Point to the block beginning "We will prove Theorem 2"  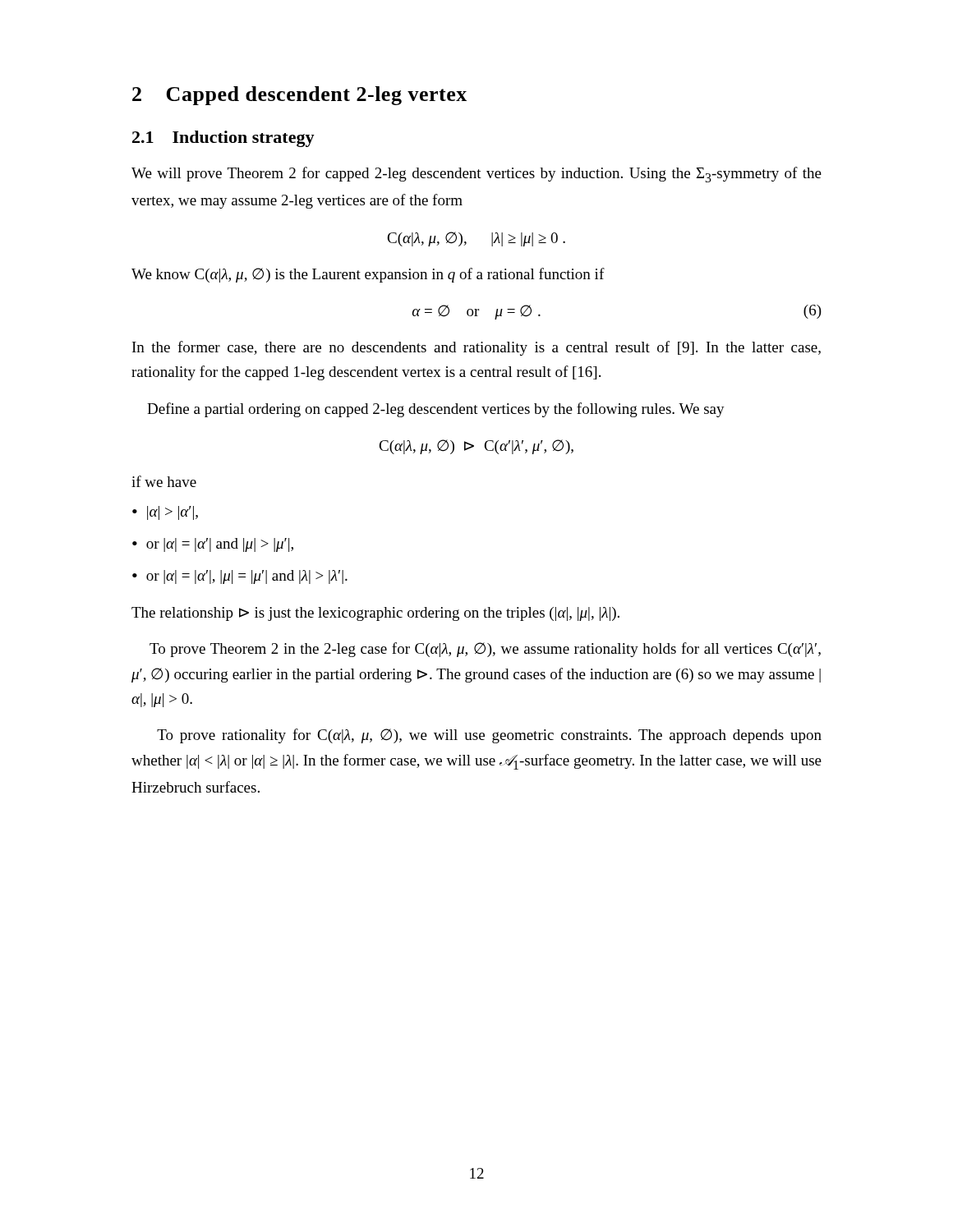(476, 186)
